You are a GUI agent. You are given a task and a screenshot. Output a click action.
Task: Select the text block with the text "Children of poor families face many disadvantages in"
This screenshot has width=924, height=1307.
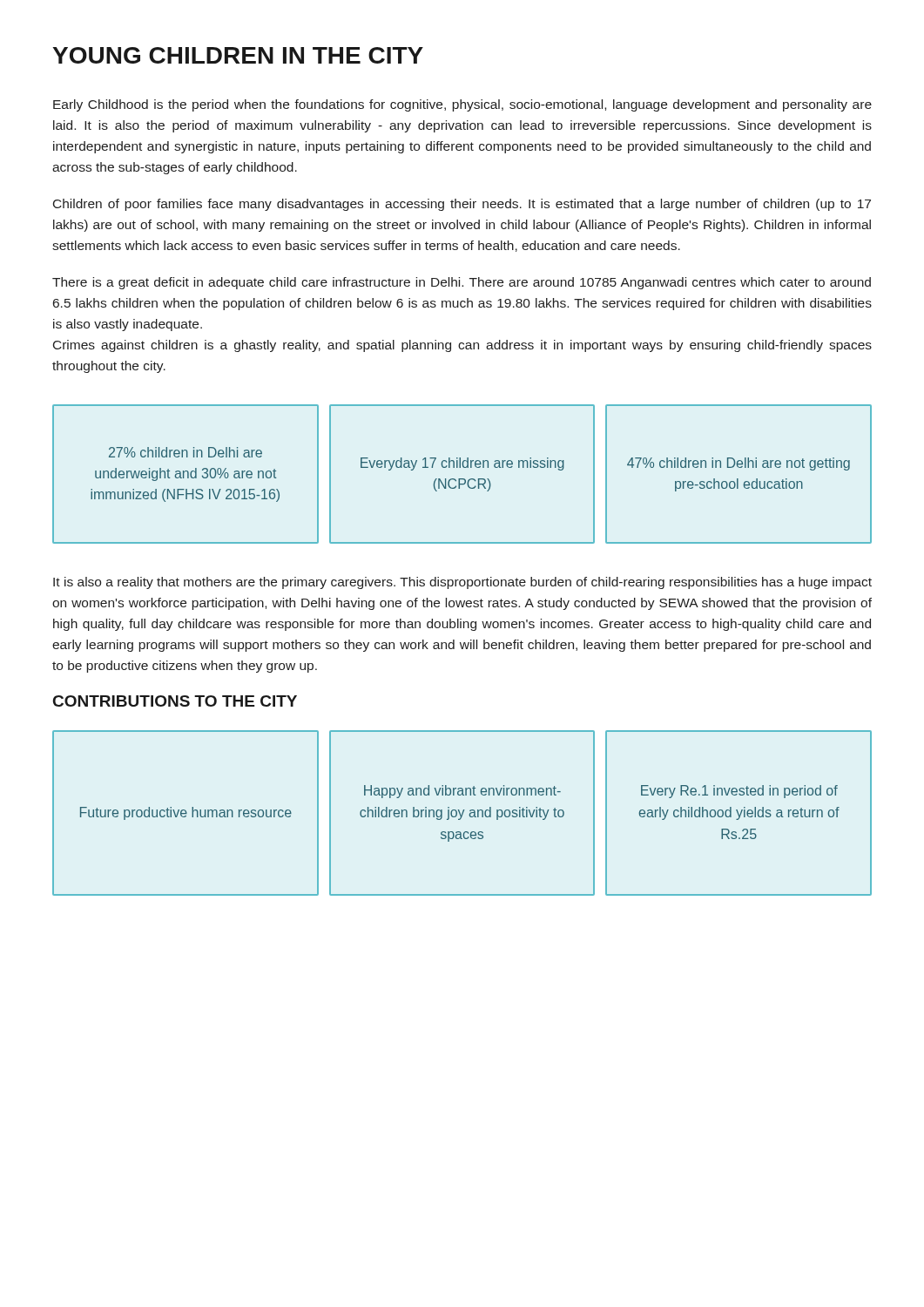pyautogui.click(x=462, y=225)
